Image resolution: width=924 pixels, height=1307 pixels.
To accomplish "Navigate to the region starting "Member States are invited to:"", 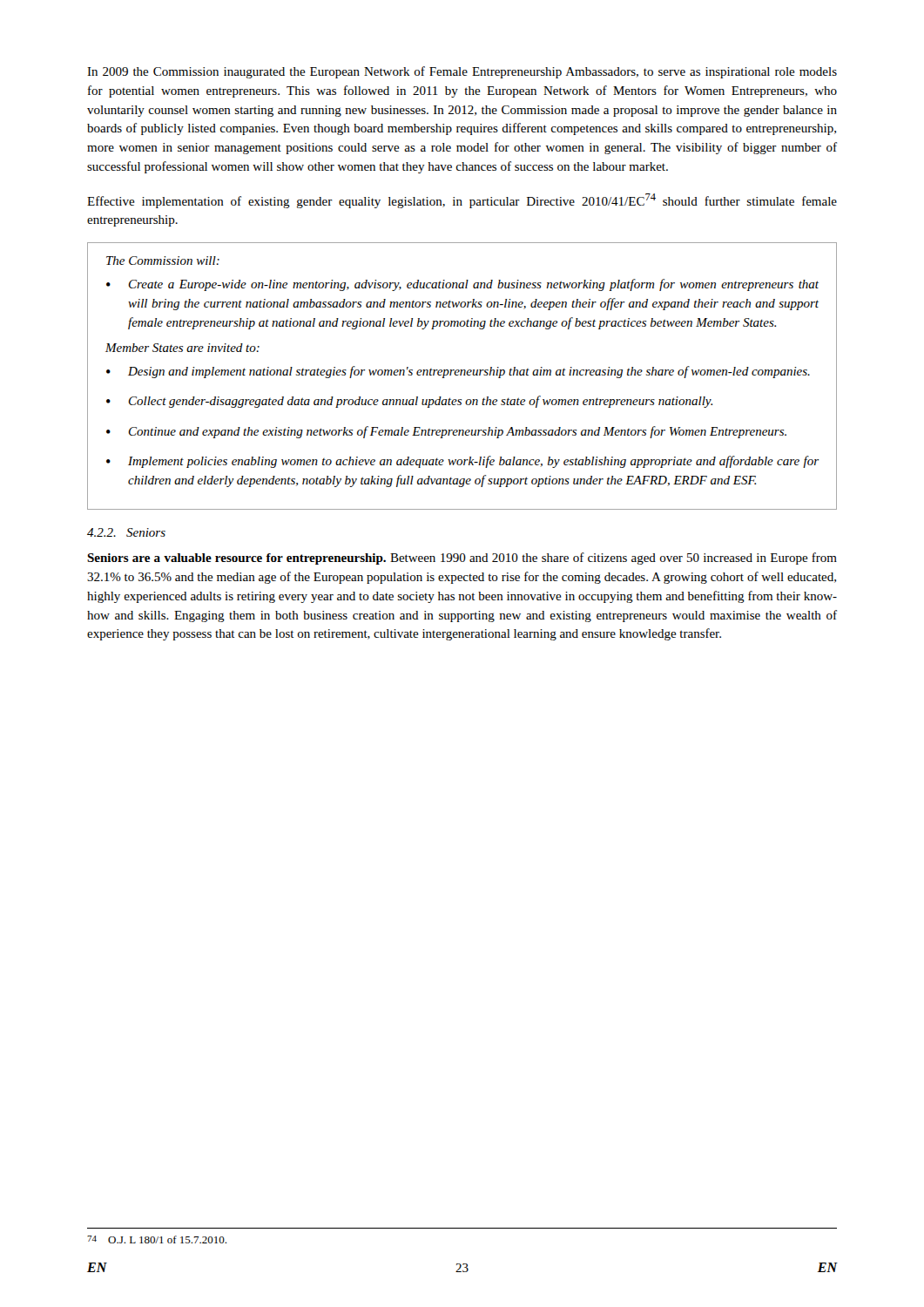I will click(183, 348).
